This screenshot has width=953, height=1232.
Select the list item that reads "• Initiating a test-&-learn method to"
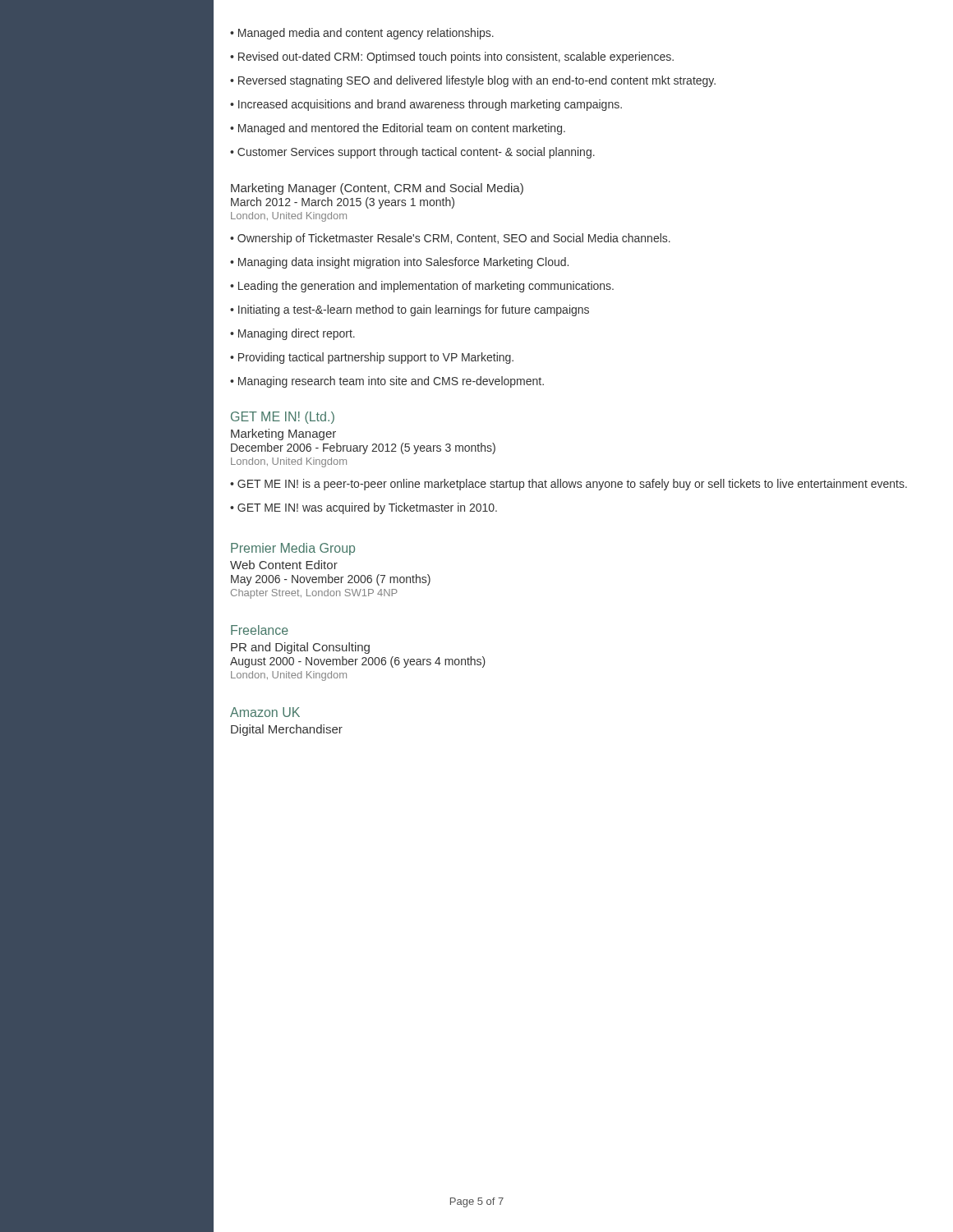pyautogui.click(x=410, y=310)
